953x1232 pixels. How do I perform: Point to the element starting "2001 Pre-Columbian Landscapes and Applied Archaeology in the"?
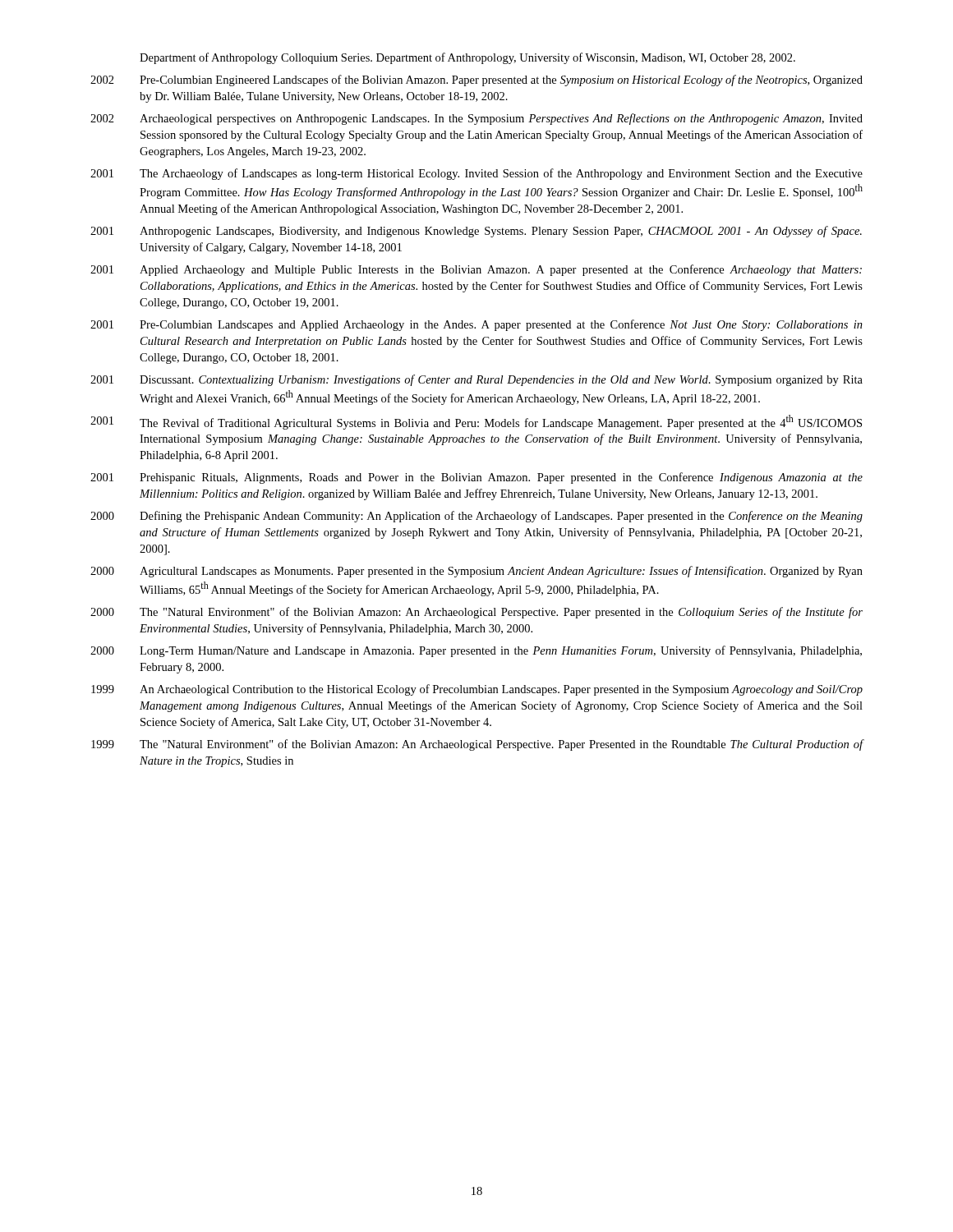476,341
